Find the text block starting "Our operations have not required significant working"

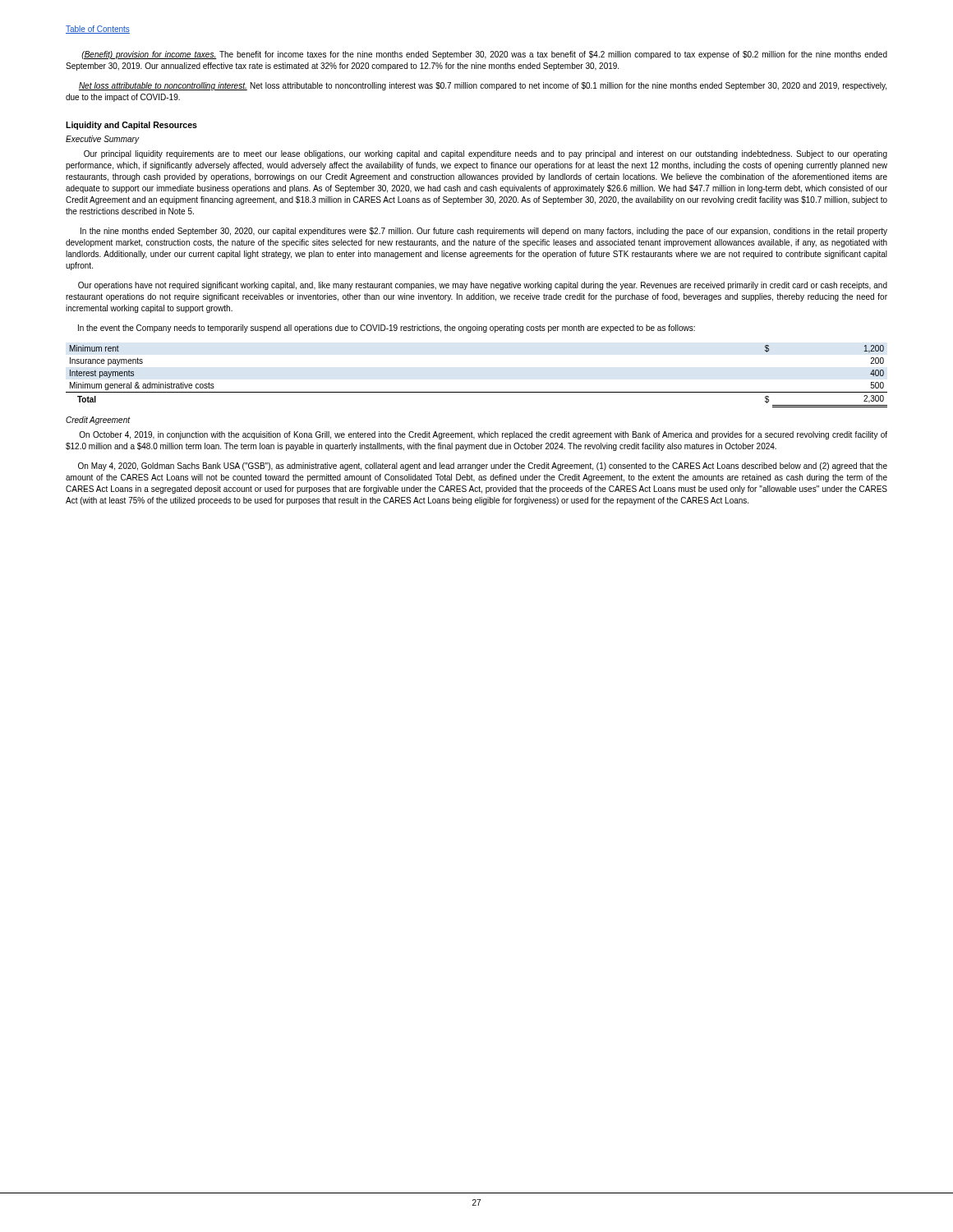coord(476,297)
